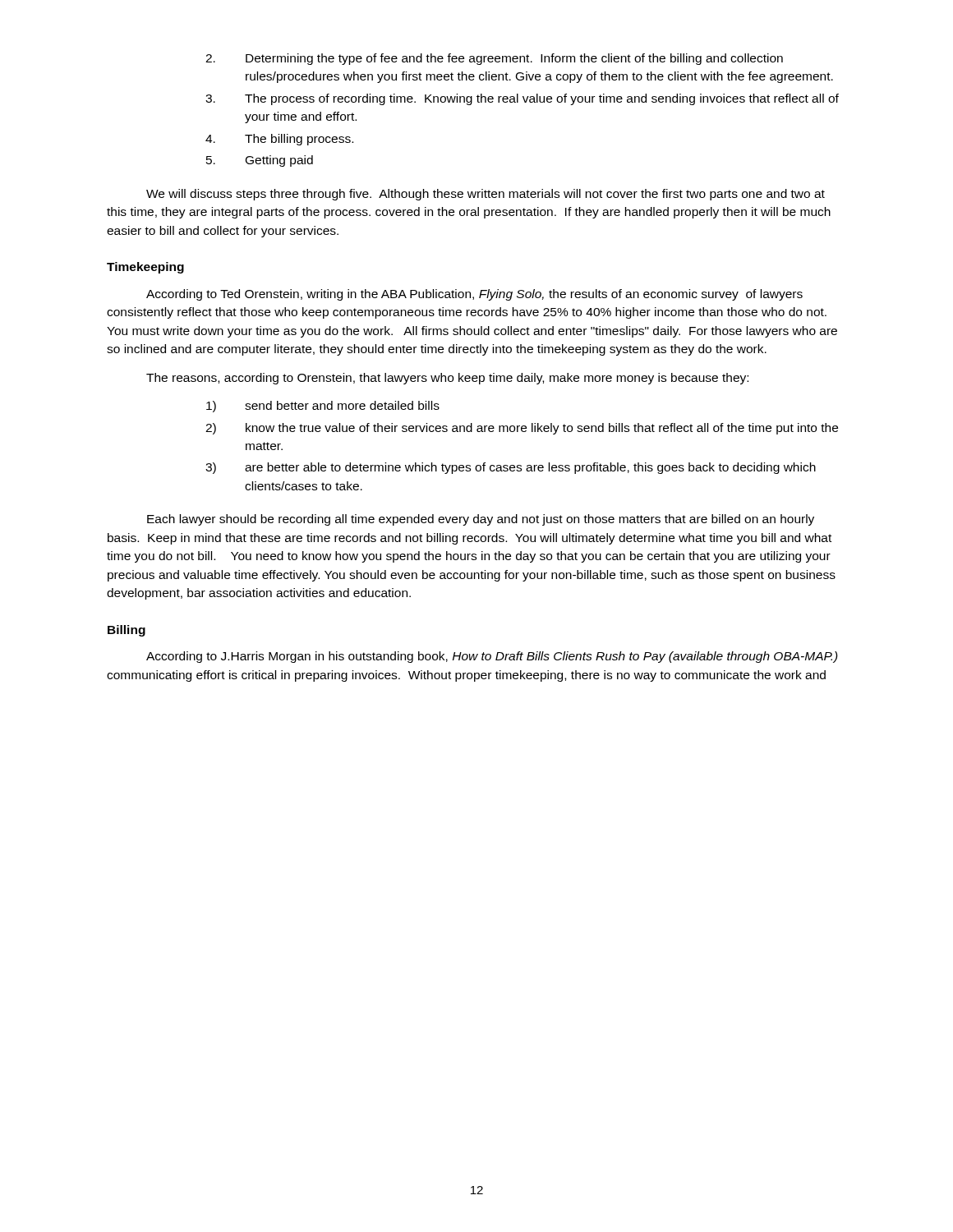Where is the passage that starts "1) send better and more"?

tap(323, 407)
